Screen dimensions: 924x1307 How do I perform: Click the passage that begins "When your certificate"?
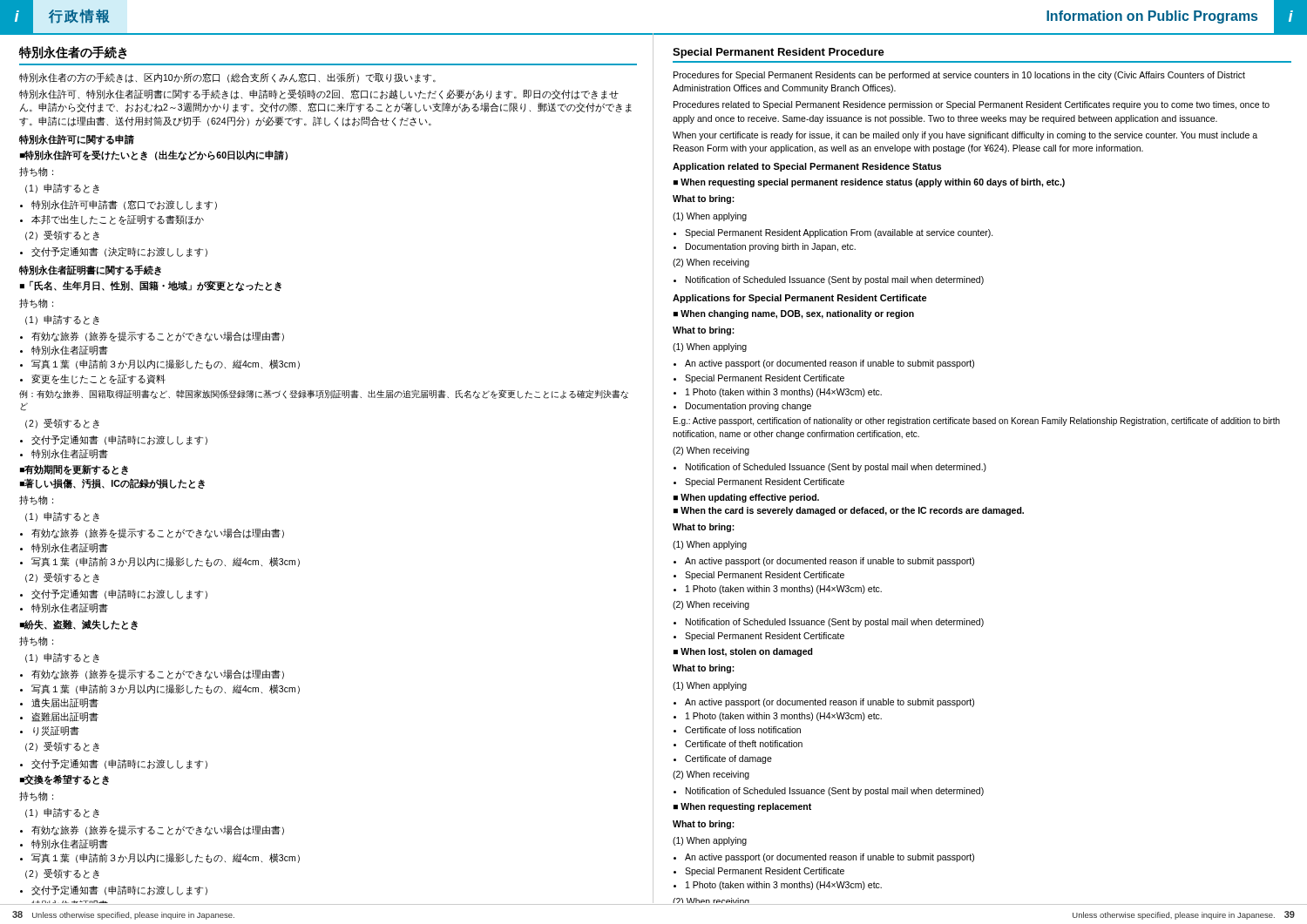[x=982, y=142]
